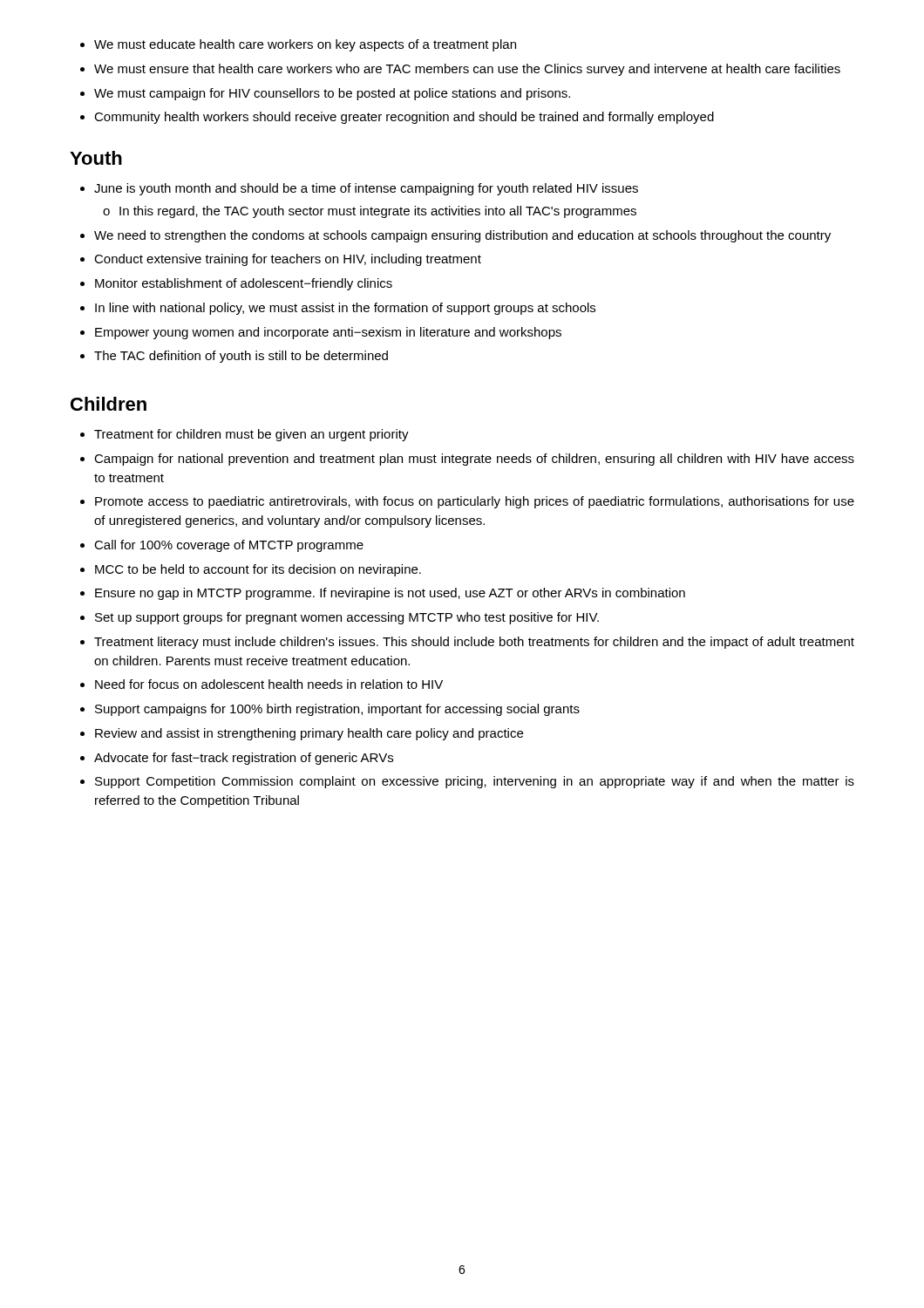
Task: Locate the text block starting "June is youth"
Action: (x=474, y=200)
